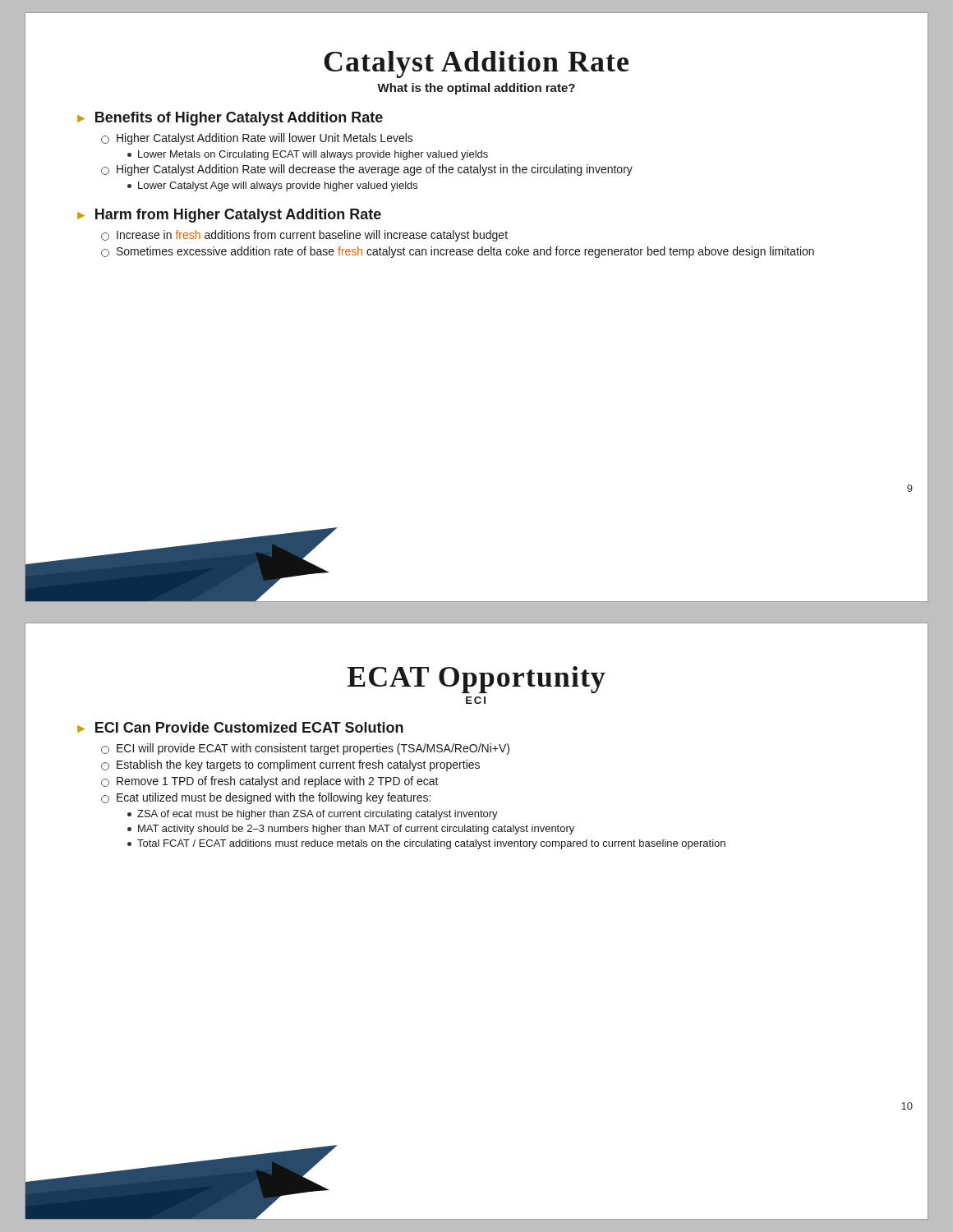Viewport: 953px width, 1232px height.
Task: Select the list item with the text "MAT activity should be 2–3 numbers"
Action: coord(351,828)
